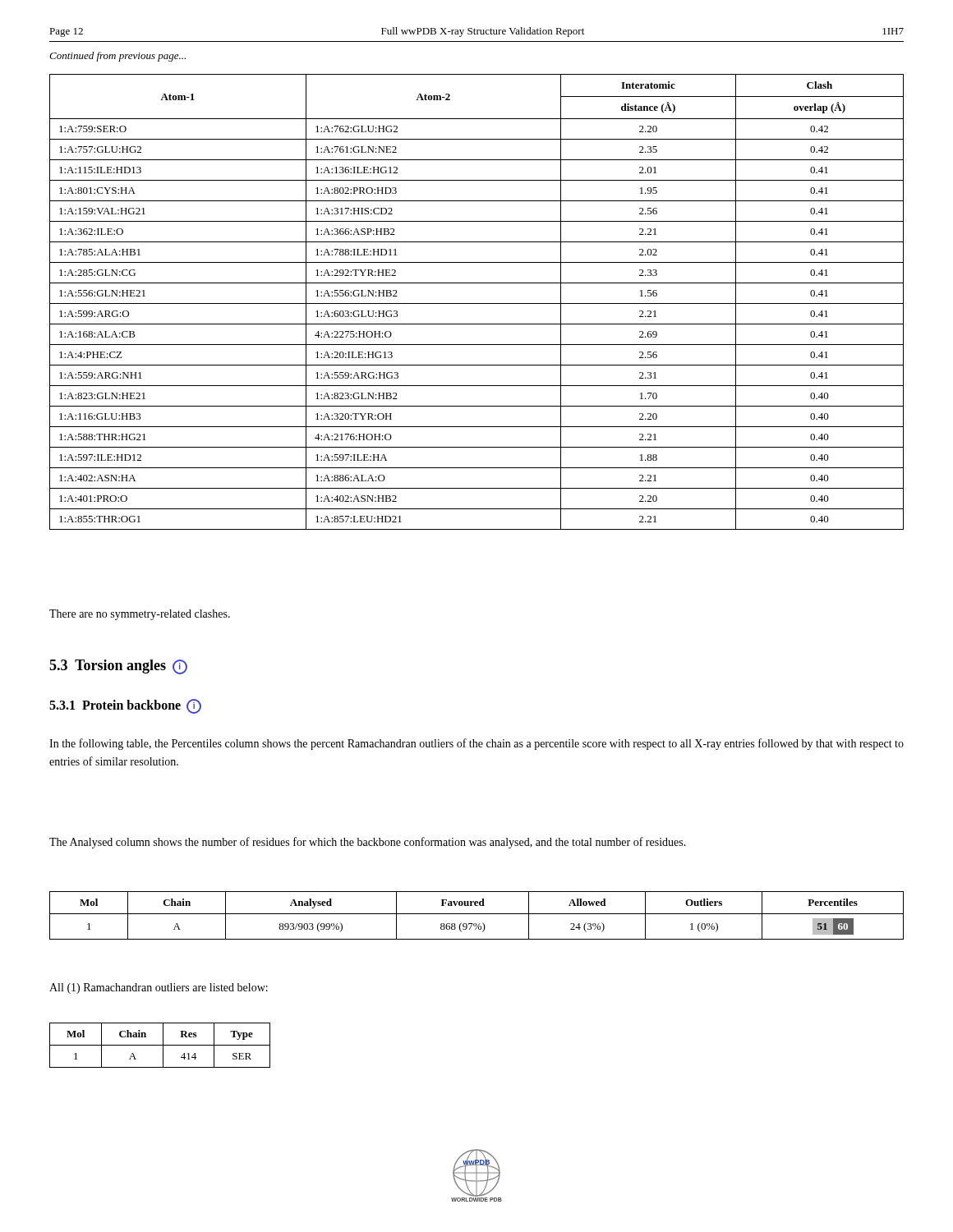The width and height of the screenshot is (953, 1232).
Task: Find the text block that says "The Analysed column"
Action: coord(368,842)
